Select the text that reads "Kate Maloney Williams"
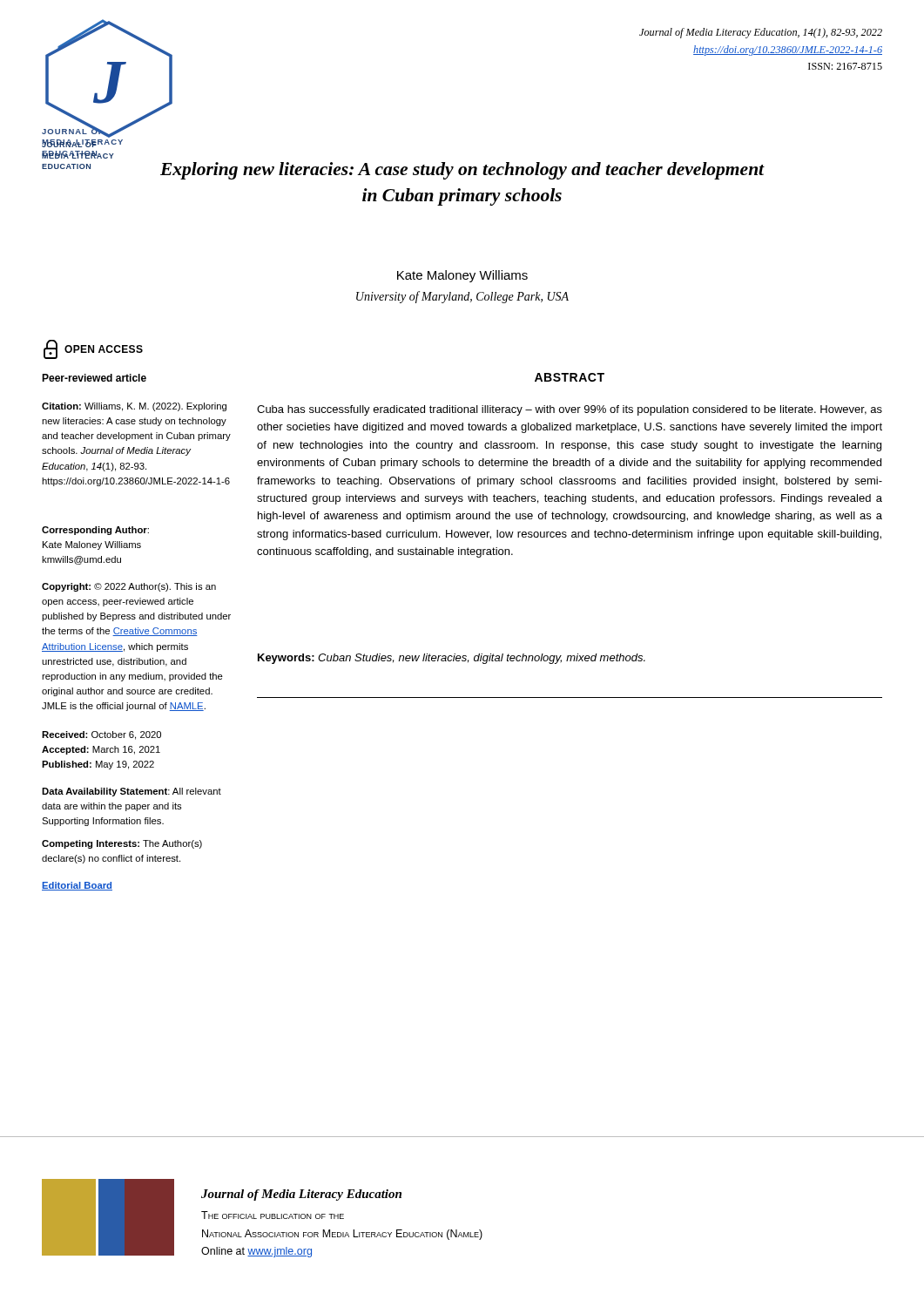This screenshot has width=924, height=1307. [462, 275]
